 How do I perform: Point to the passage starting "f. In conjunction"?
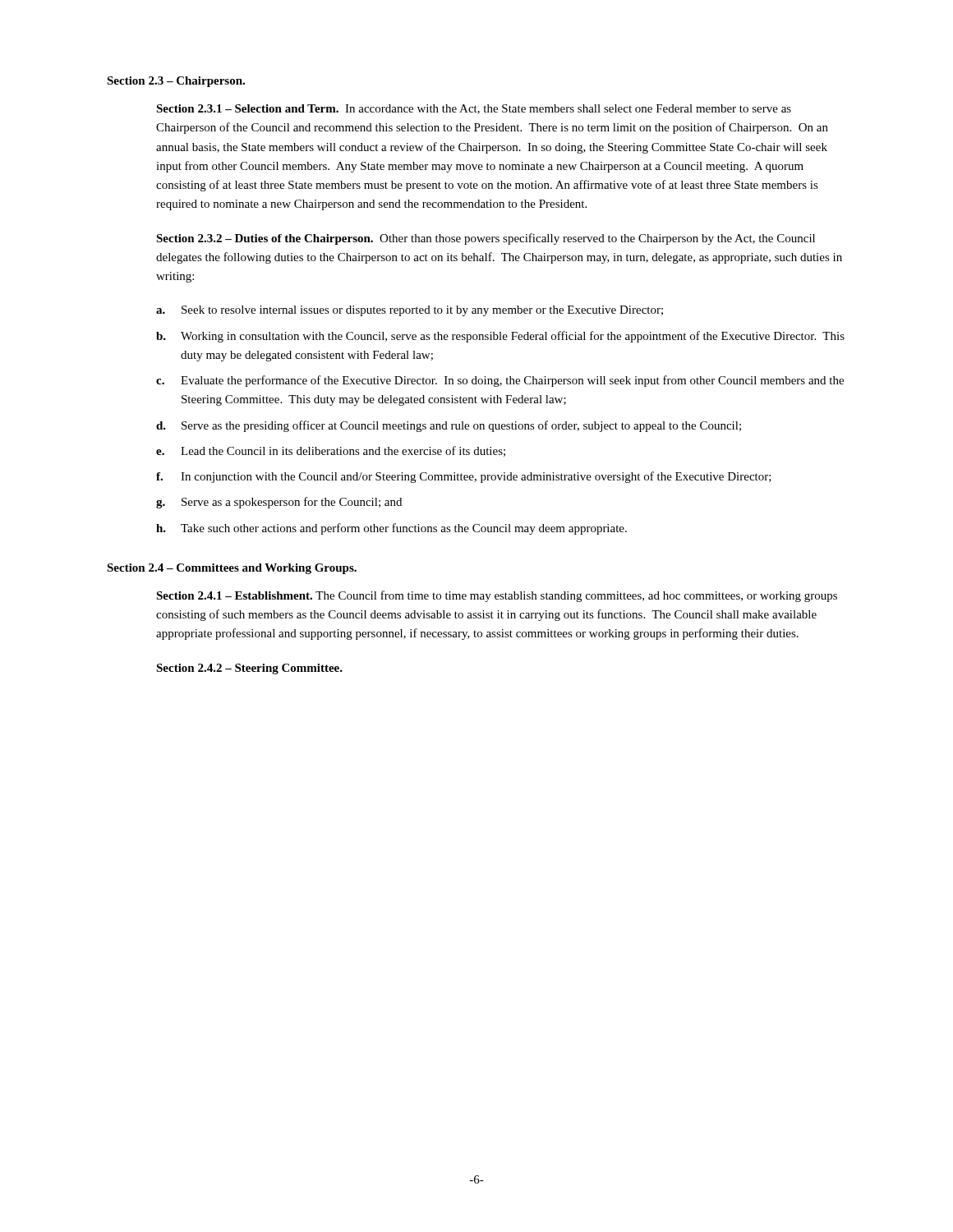coord(501,477)
